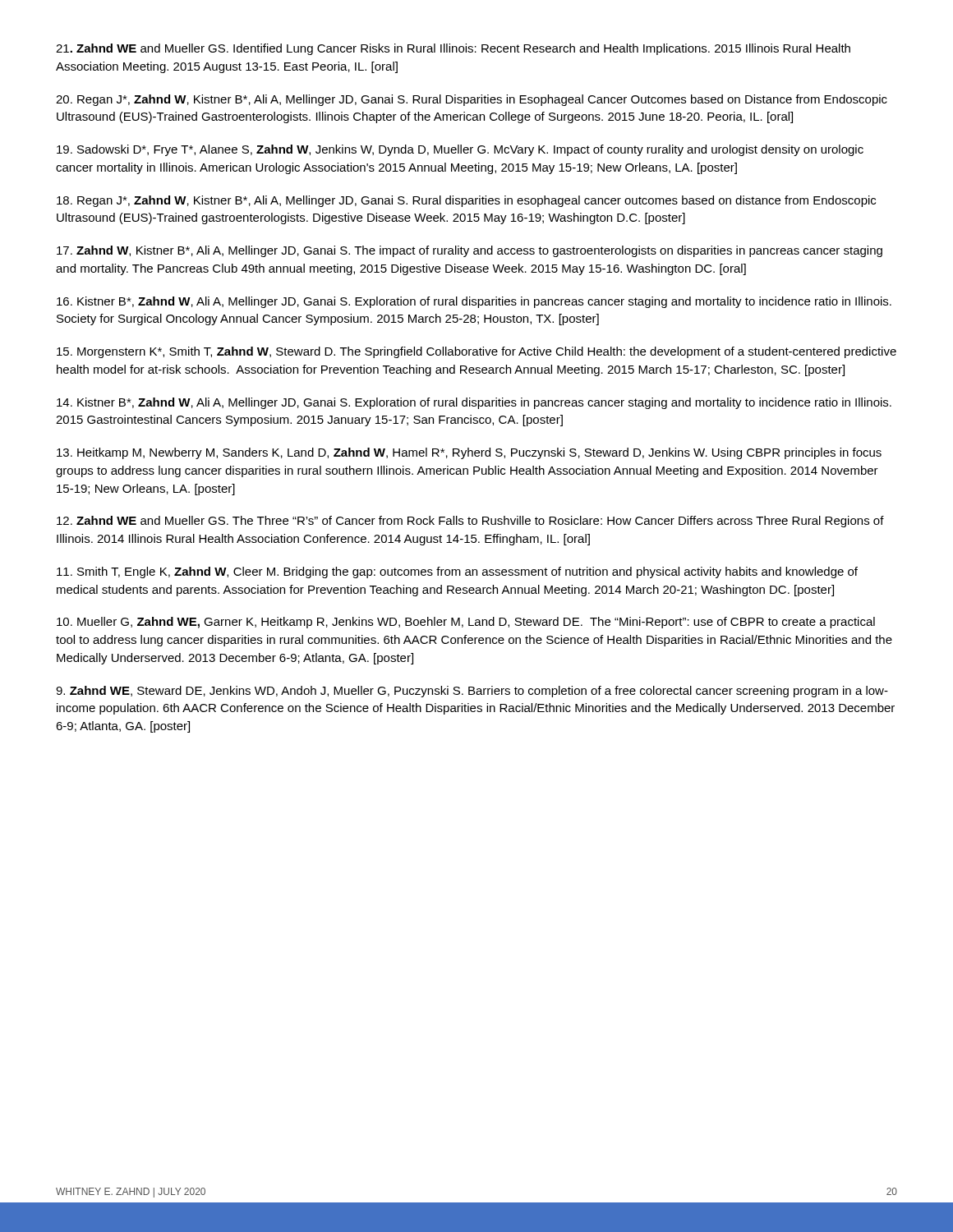Point to the region starting "21. Zahnd WE"
The height and width of the screenshot is (1232, 953).
pyautogui.click(x=453, y=57)
